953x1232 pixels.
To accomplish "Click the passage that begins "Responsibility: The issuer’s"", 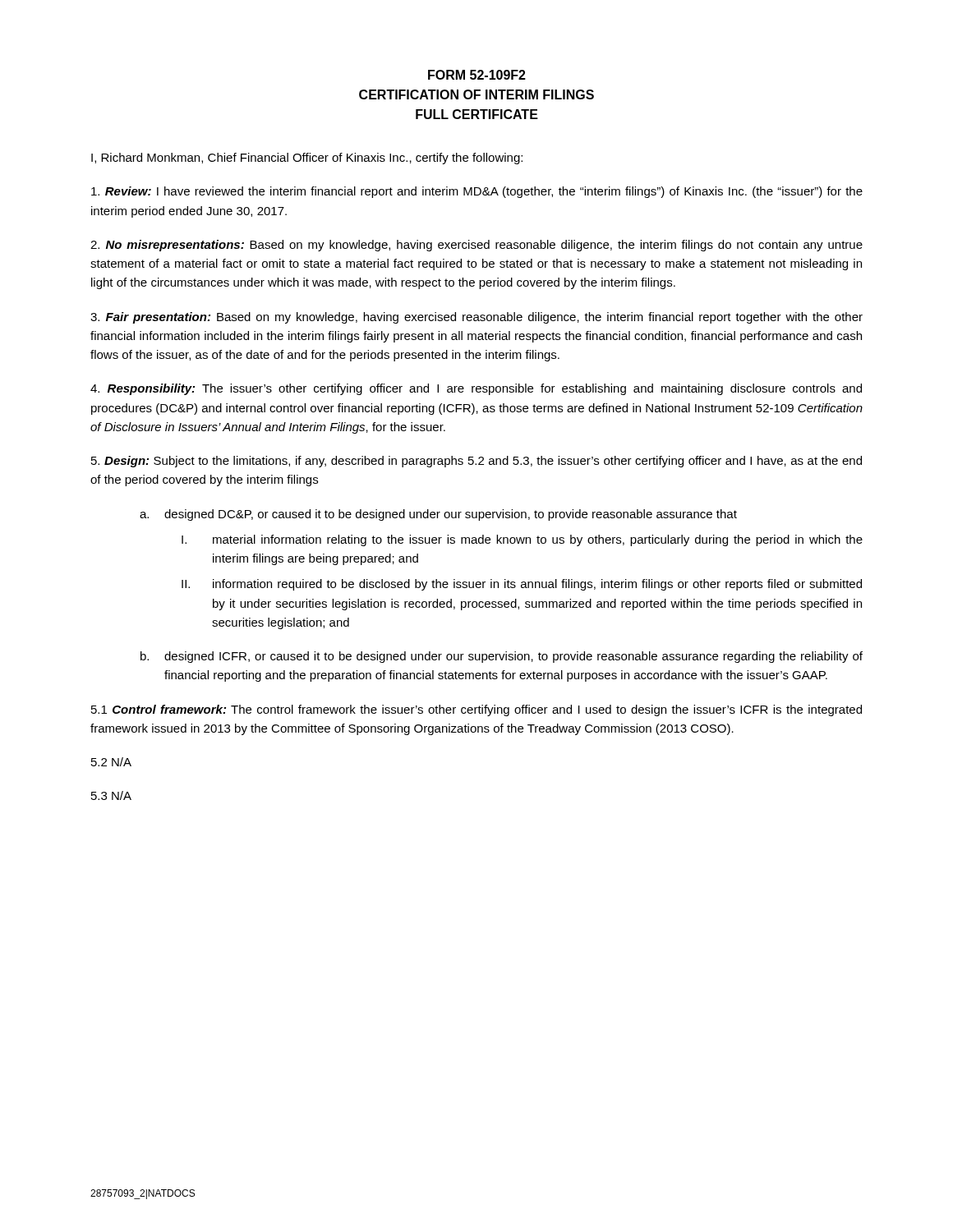I will [x=476, y=407].
